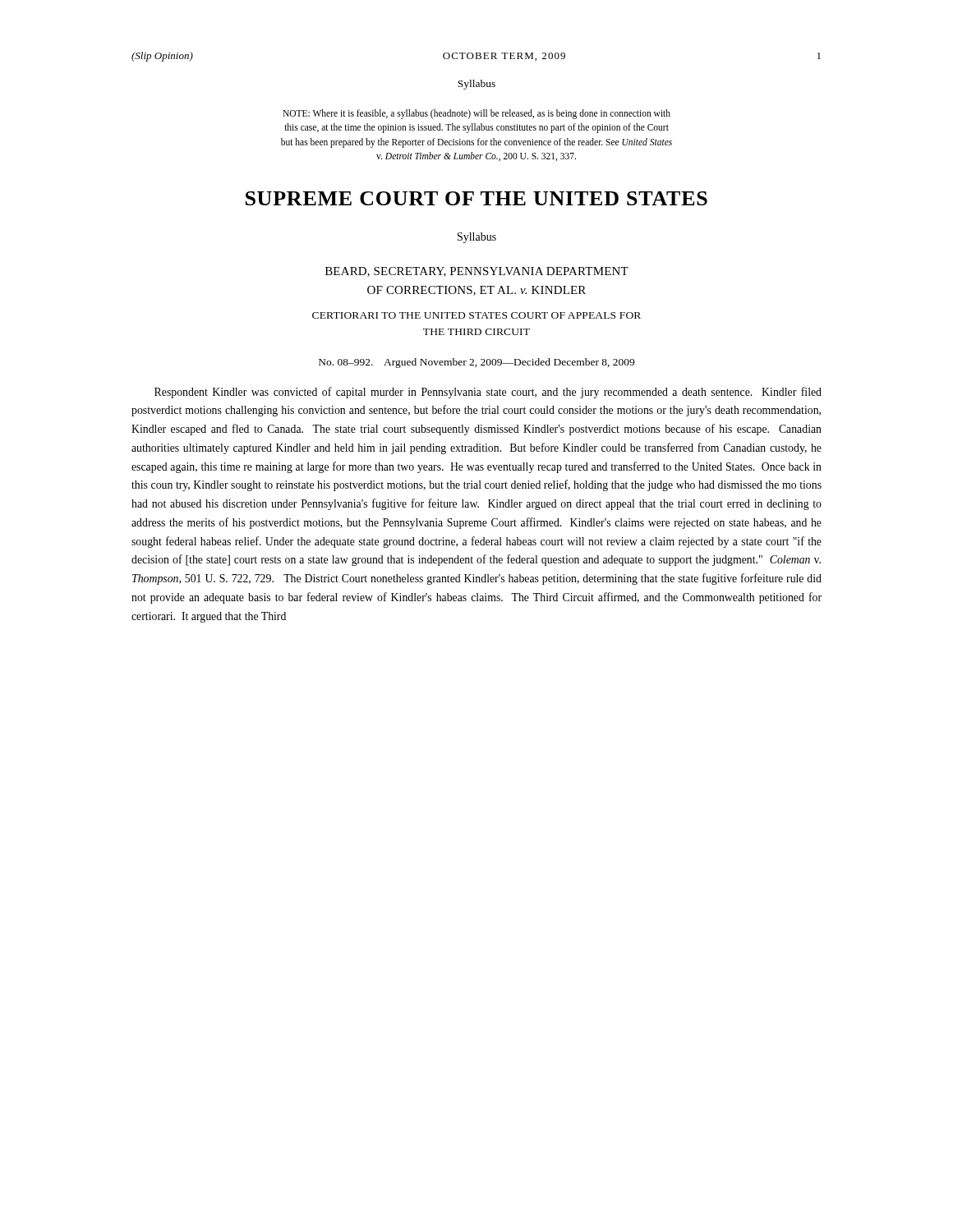This screenshot has height=1232, width=953.
Task: Where is the title that starts "SUPREME COURT OF THE UNITED"?
Action: [x=476, y=198]
